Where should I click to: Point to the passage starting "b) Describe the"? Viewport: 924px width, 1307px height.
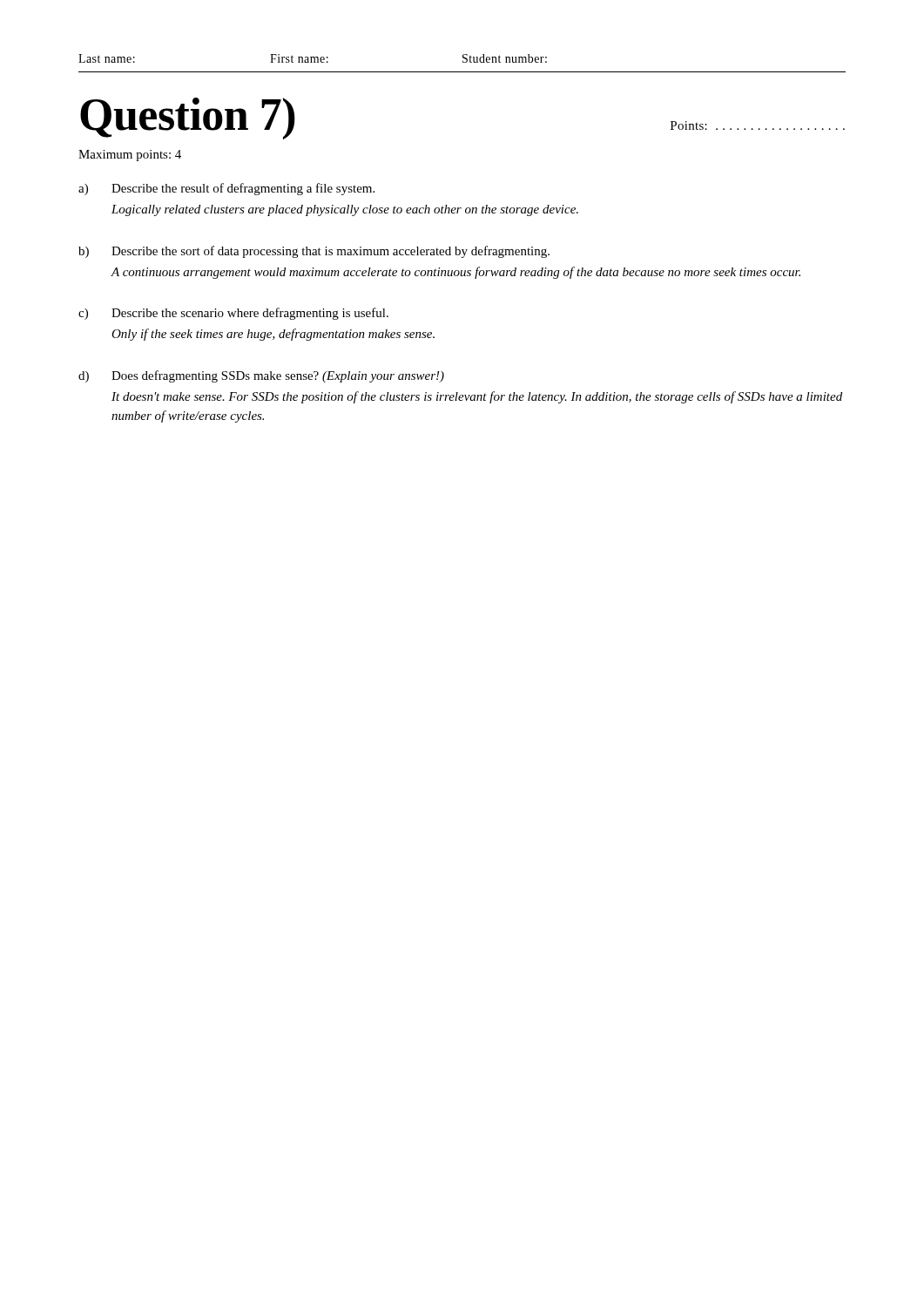coord(462,262)
